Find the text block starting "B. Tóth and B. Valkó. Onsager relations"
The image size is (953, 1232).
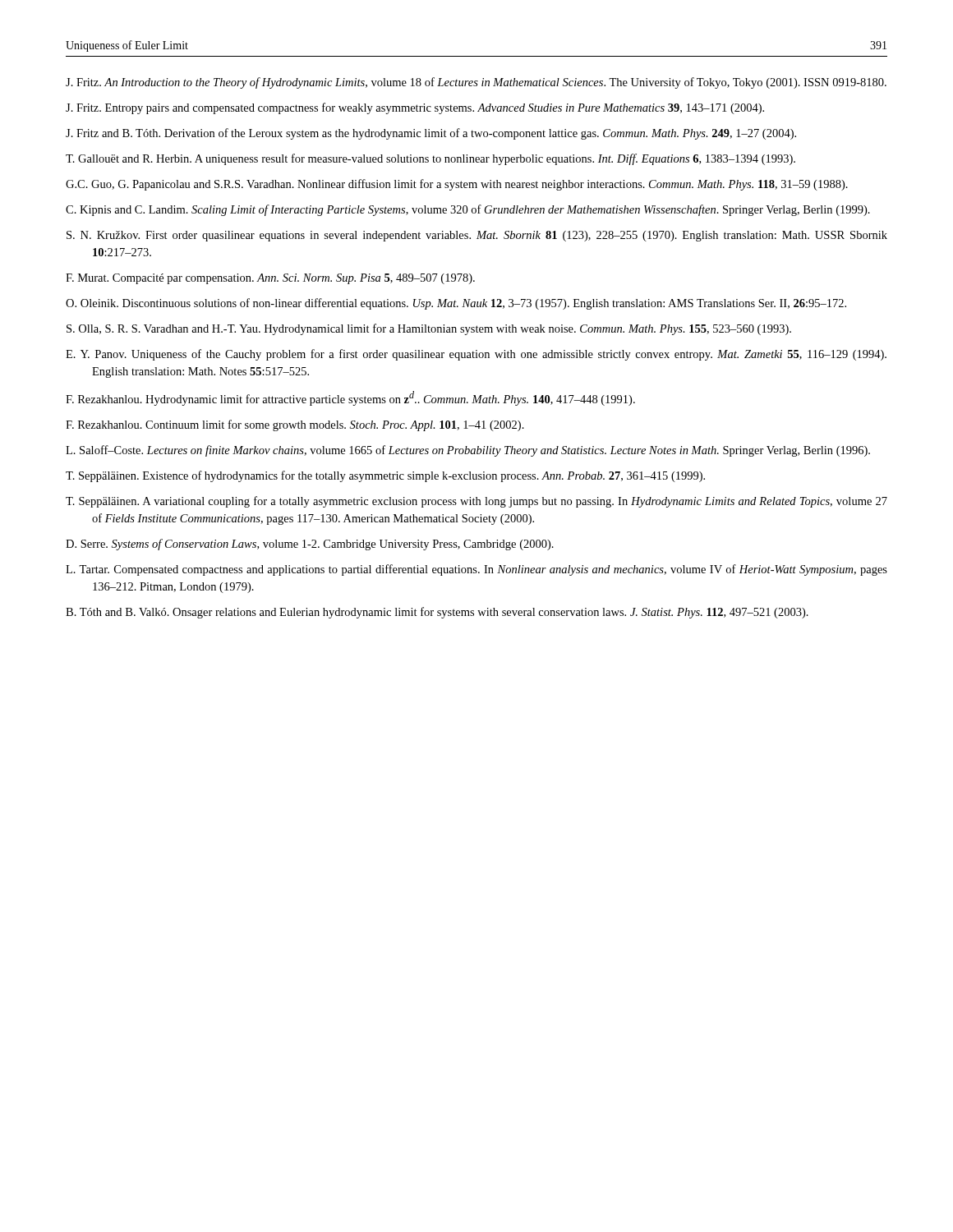[476, 612]
